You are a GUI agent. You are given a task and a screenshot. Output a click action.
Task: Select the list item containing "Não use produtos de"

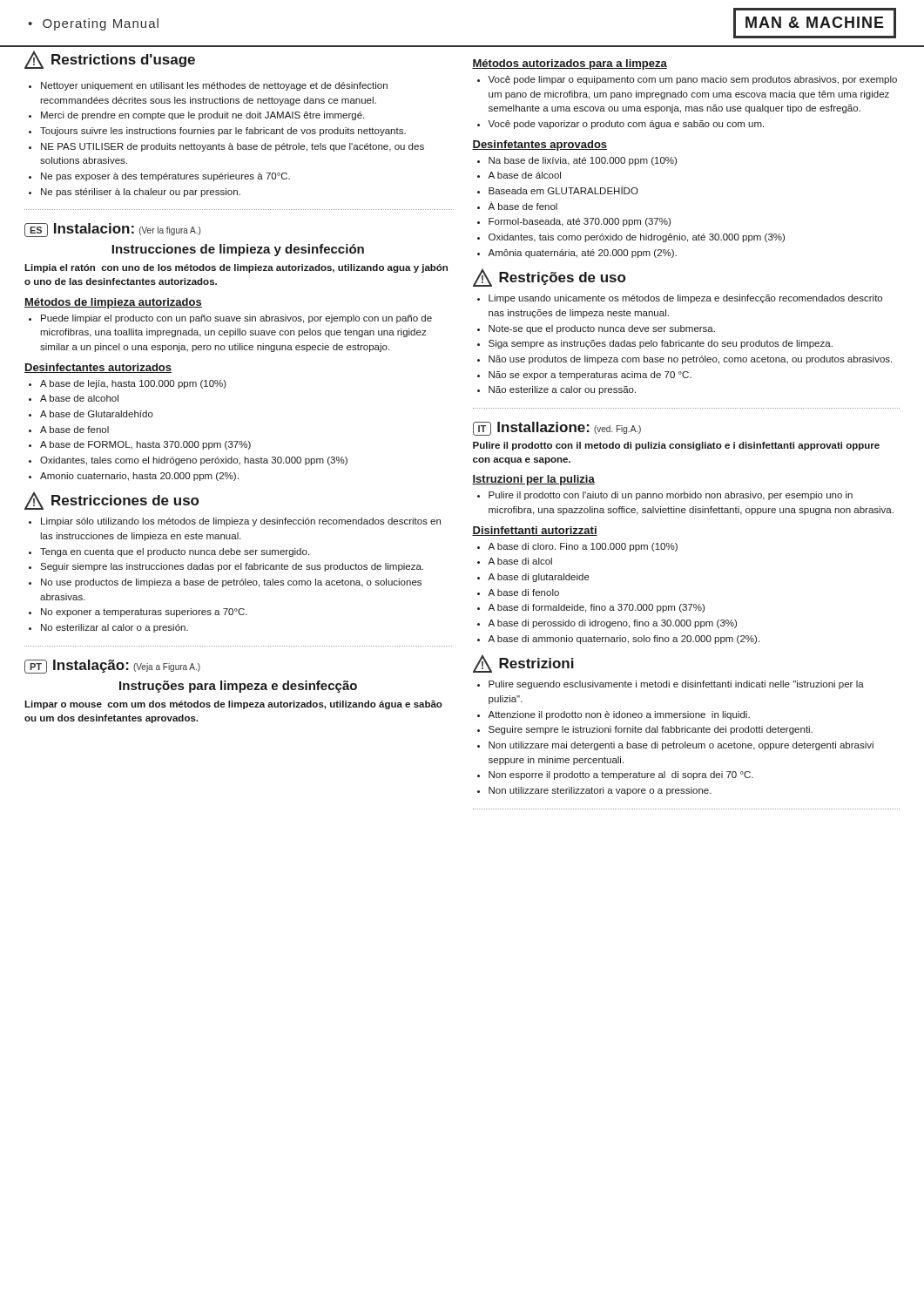pos(691,359)
